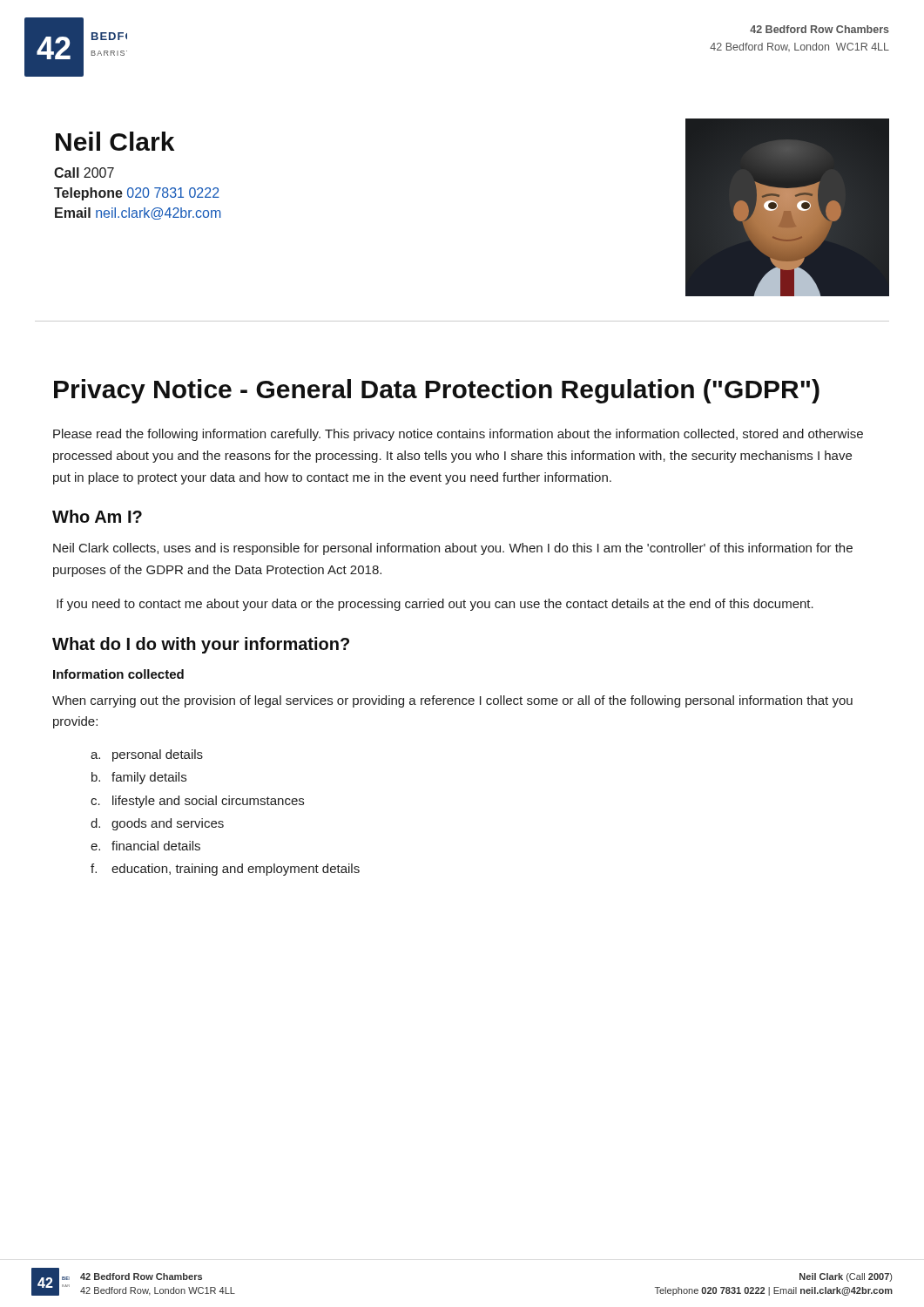Where is the passage that starts "If you need to contact me"?
924x1307 pixels.
(433, 603)
